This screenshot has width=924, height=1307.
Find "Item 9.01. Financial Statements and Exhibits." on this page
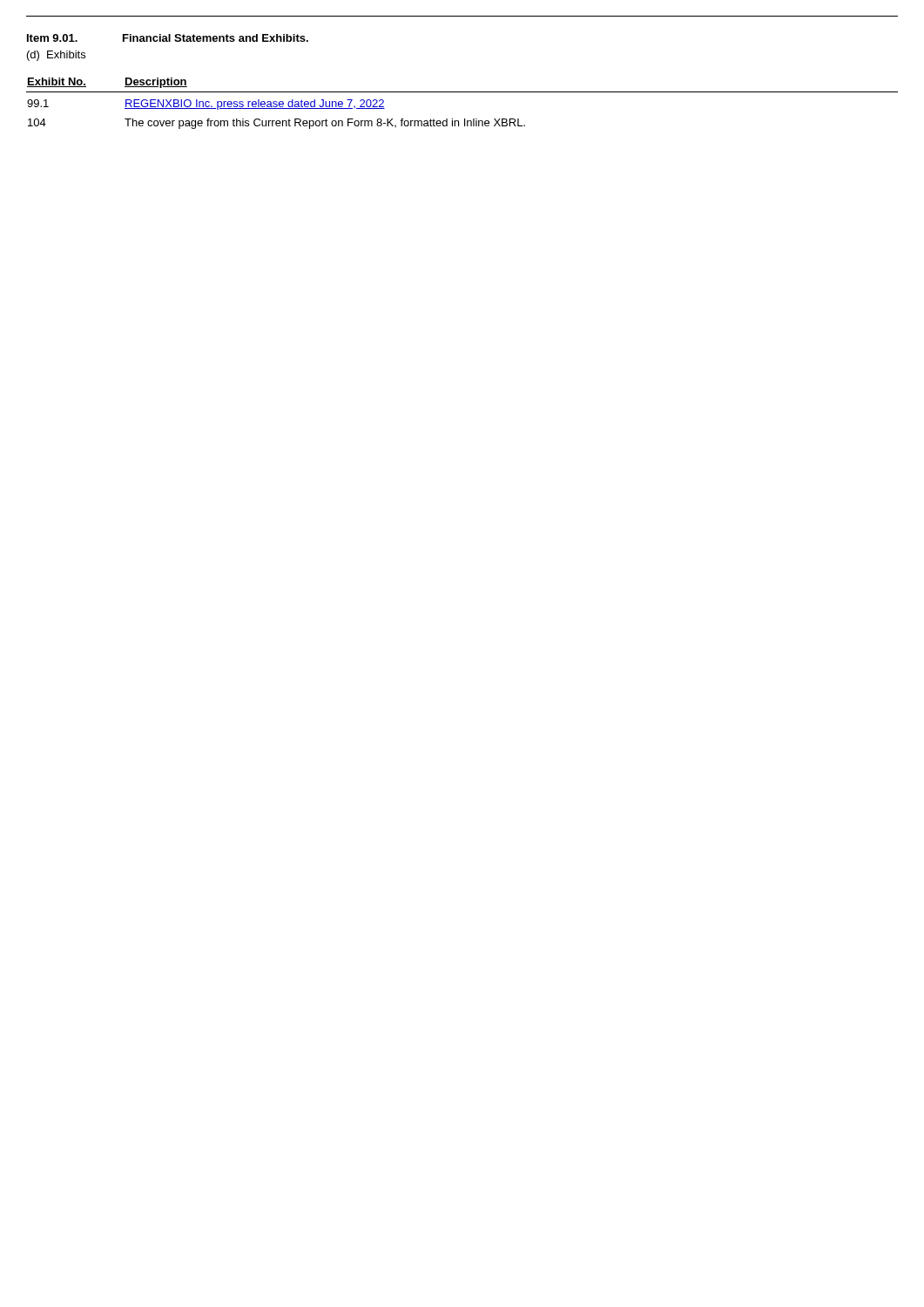(167, 38)
